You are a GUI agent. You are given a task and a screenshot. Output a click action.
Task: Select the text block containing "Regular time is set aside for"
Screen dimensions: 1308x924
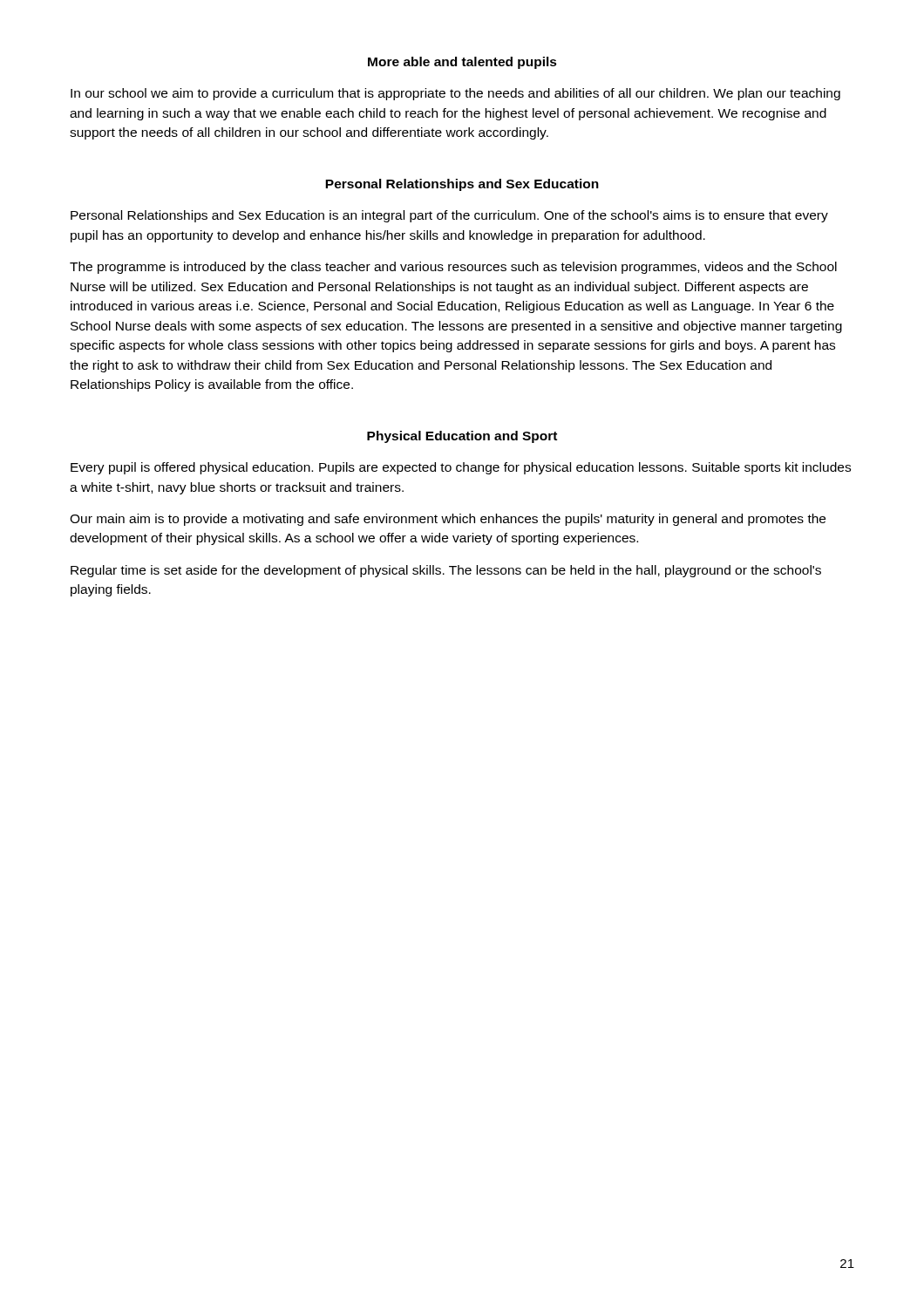(446, 580)
